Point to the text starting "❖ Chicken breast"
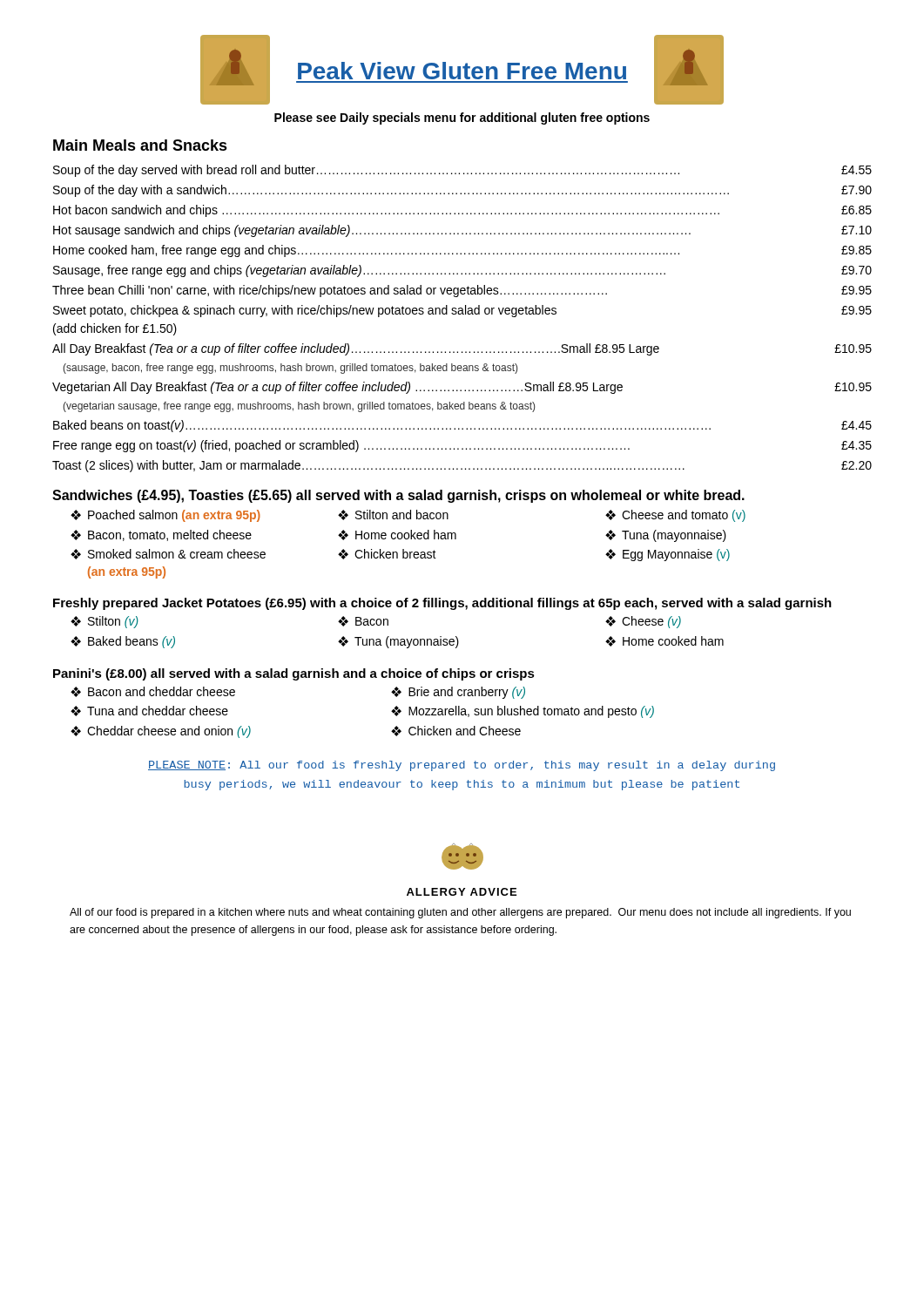 (x=386, y=555)
